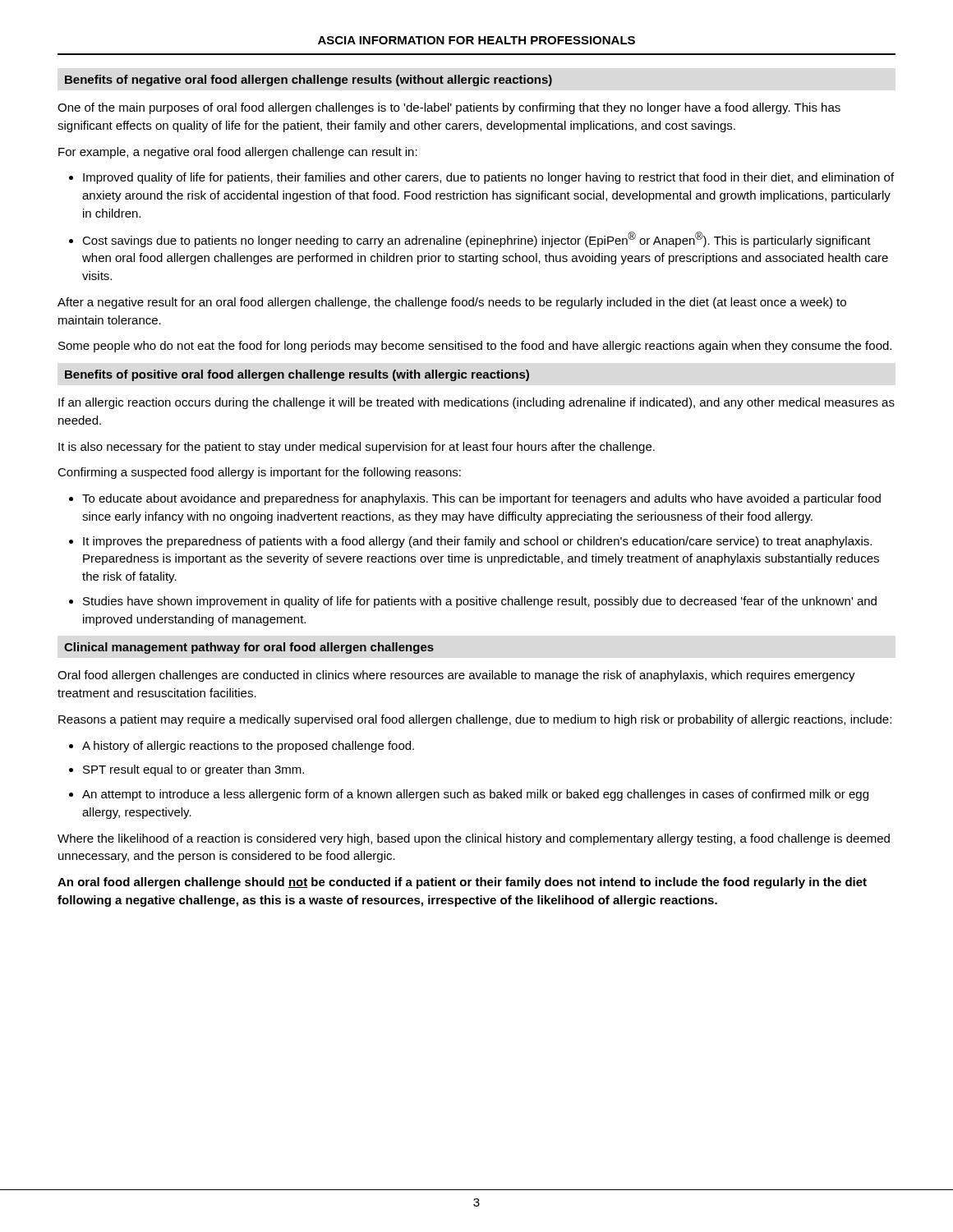Select the element starting "SPT result equal"

[x=194, y=769]
